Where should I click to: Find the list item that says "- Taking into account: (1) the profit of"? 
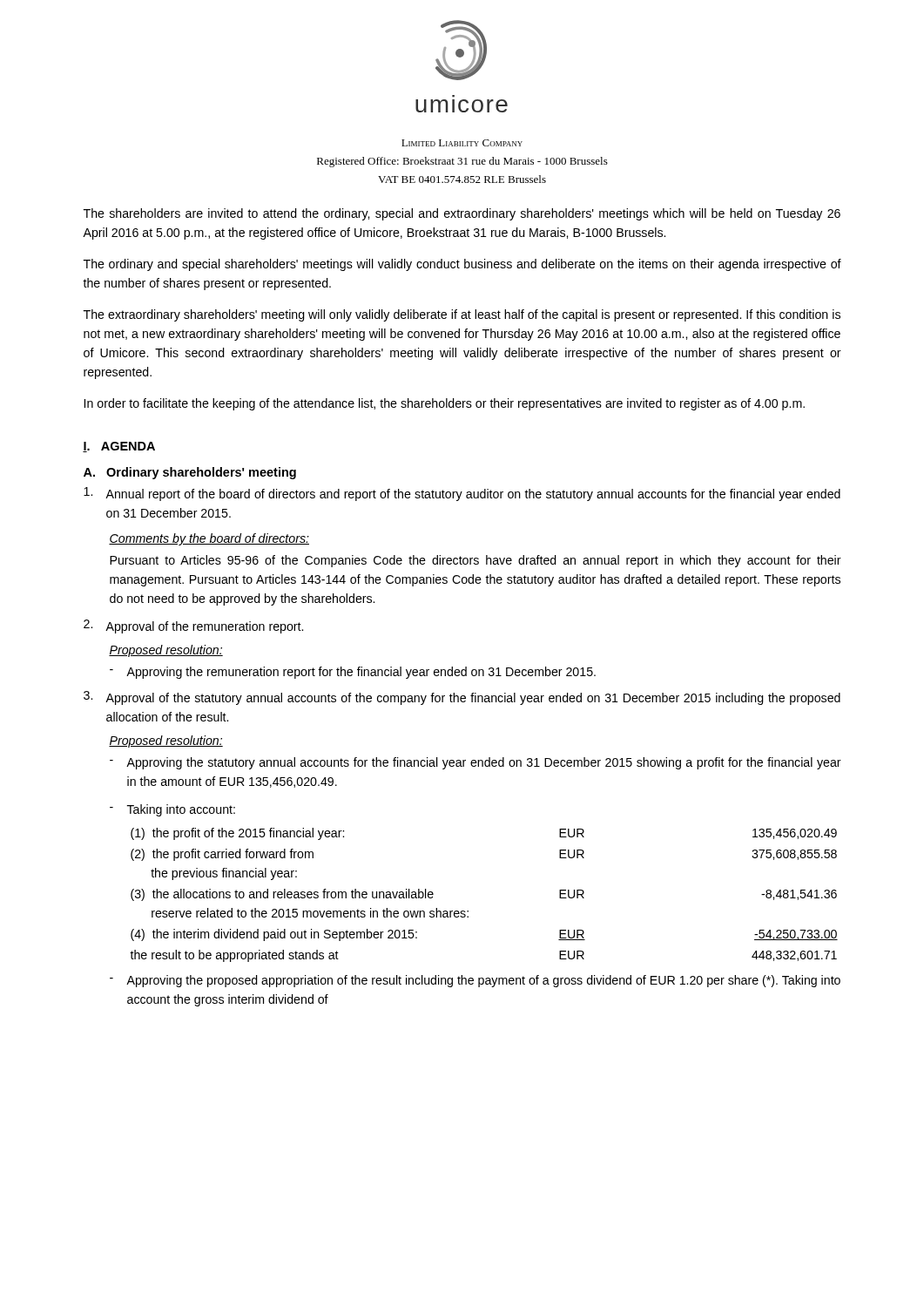pyautogui.click(x=172, y=810)
